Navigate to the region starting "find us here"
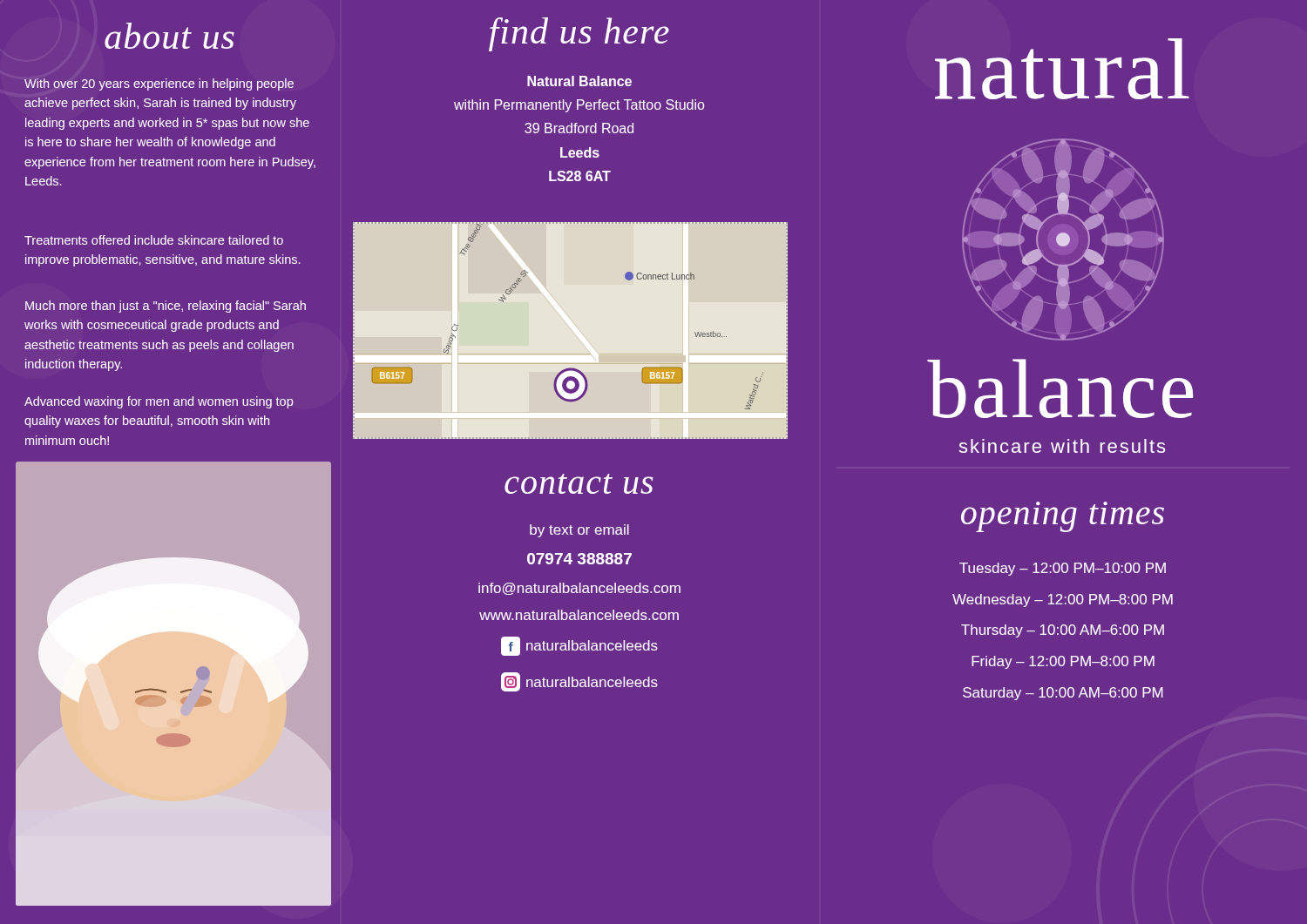Image resolution: width=1307 pixels, height=924 pixels. point(579,31)
